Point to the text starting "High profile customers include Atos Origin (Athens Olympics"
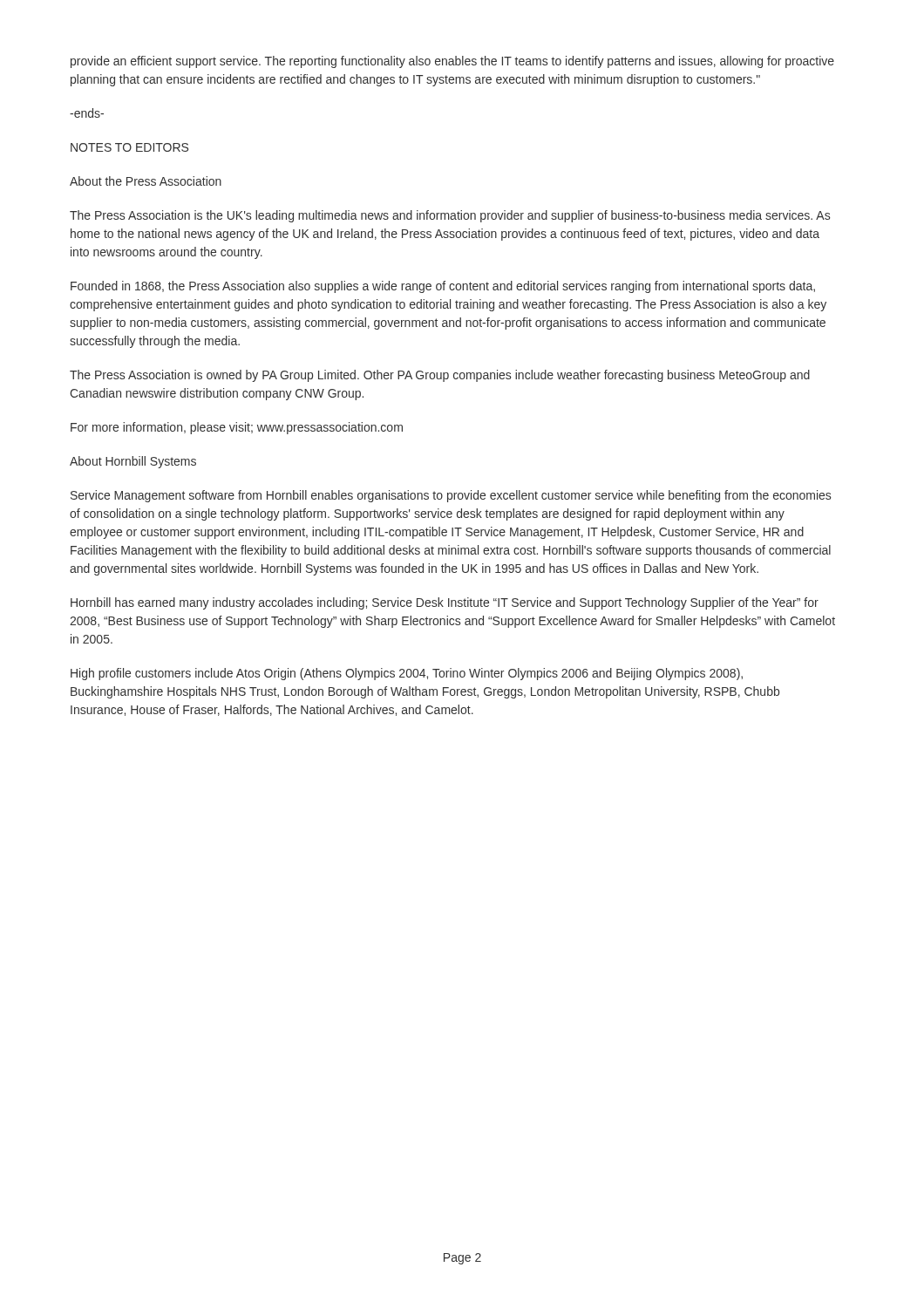Viewport: 924px width, 1308px height. pyautogui.click(x=425, y=691)
